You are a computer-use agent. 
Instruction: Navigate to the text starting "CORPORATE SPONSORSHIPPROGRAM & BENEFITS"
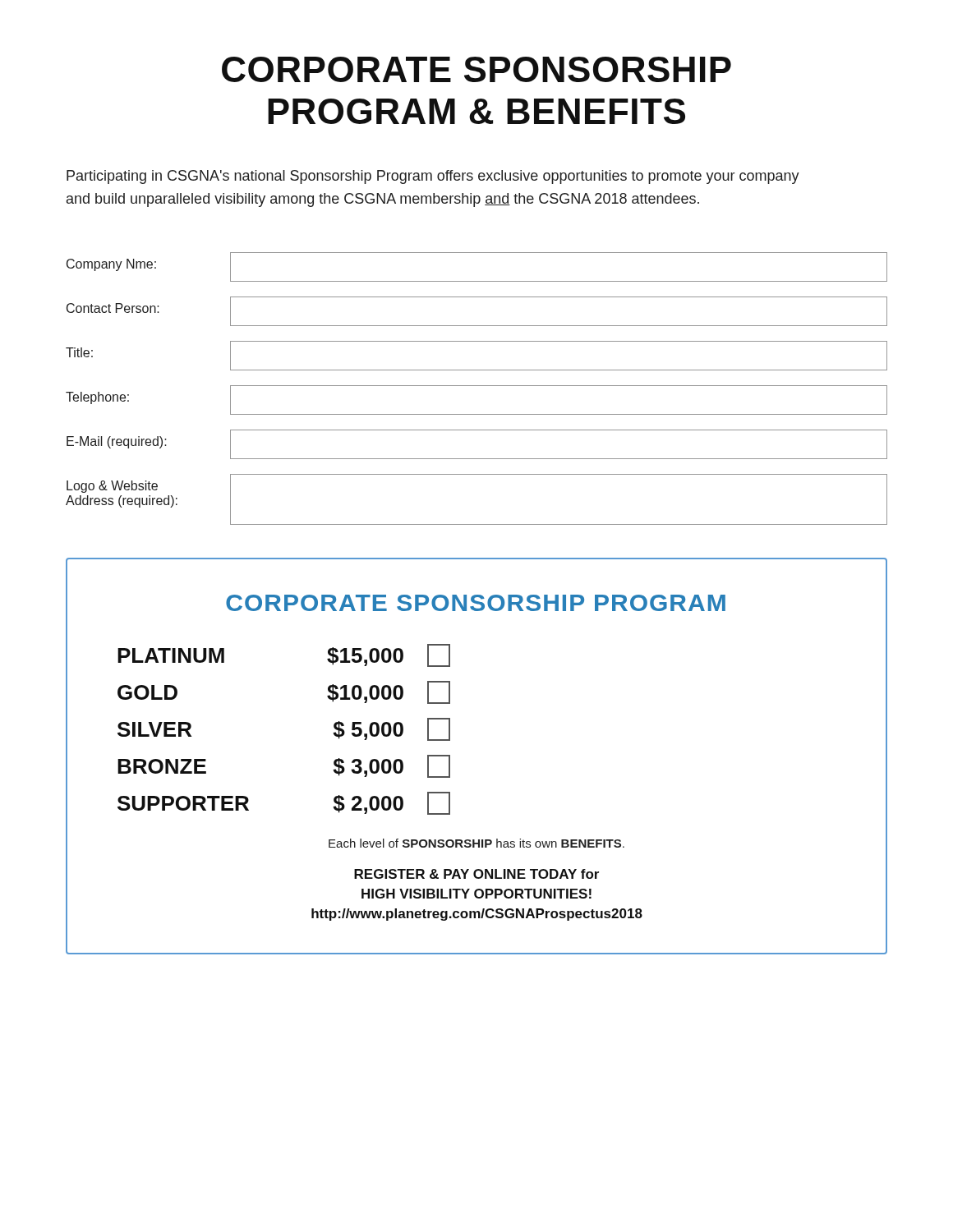pyautogui.click(x=476, y=91)
